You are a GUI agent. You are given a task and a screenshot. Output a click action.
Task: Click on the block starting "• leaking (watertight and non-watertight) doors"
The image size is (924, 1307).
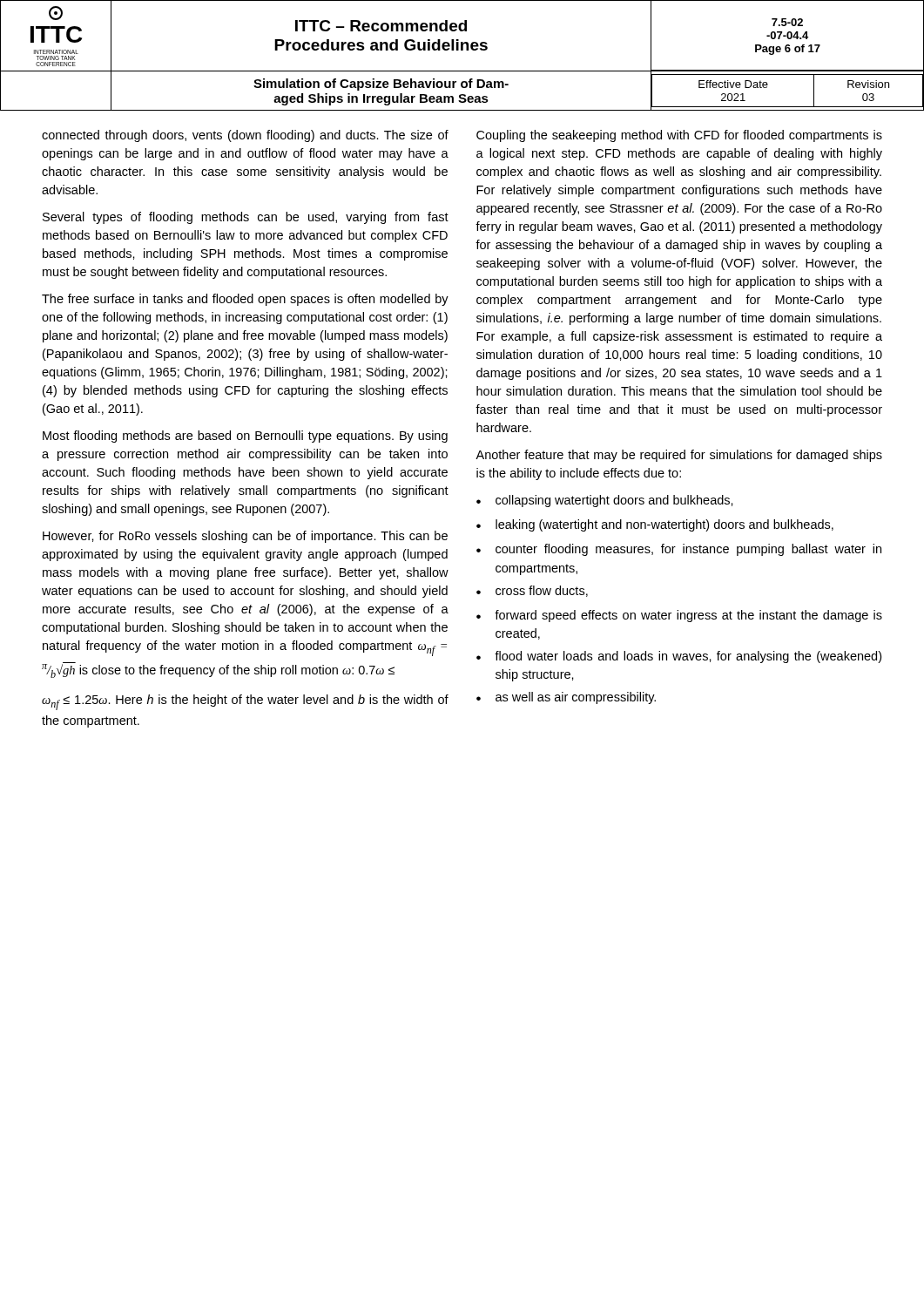pyautogui.click(x=679, y=526)
